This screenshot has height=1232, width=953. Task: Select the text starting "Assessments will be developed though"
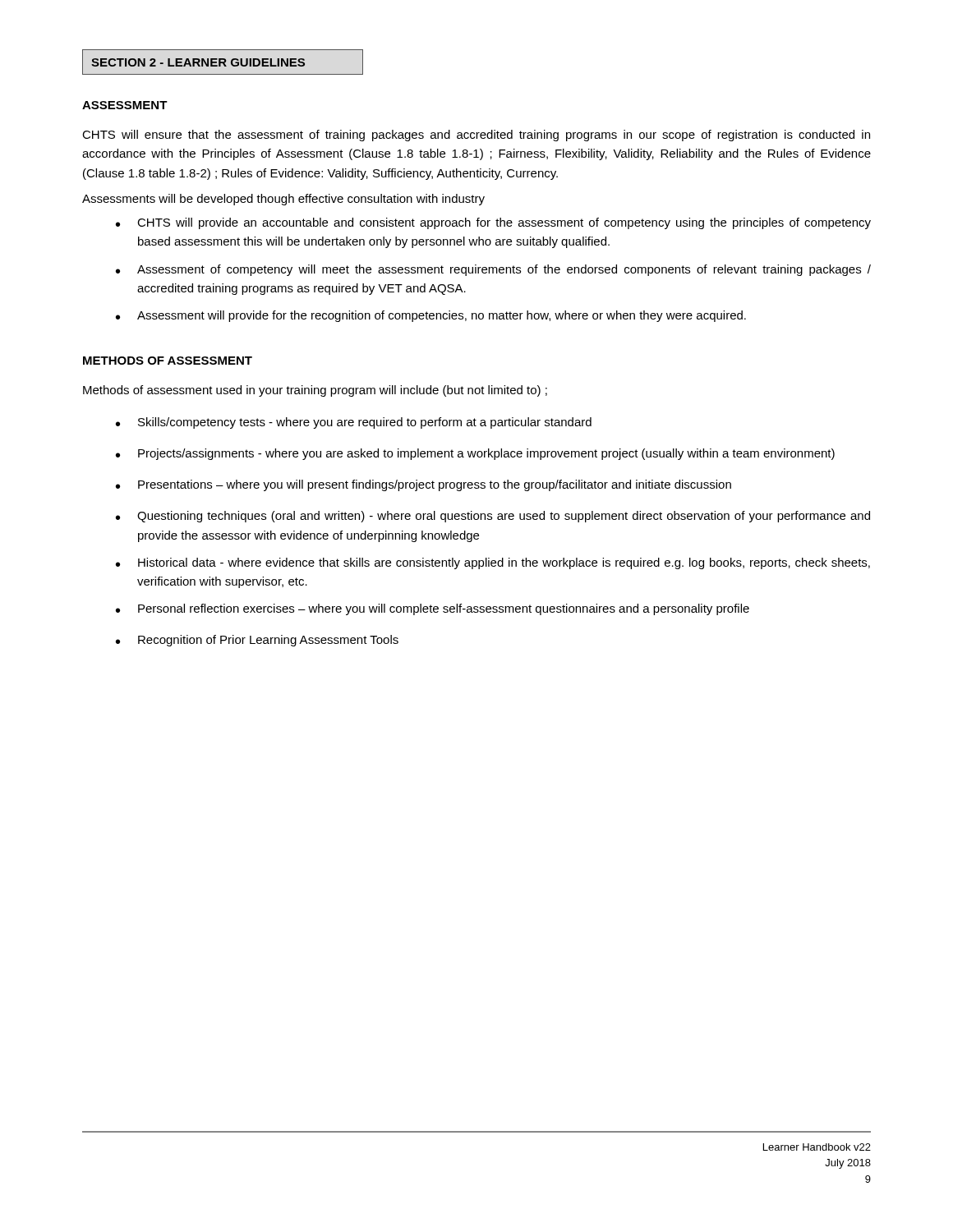tap(283, 198)
